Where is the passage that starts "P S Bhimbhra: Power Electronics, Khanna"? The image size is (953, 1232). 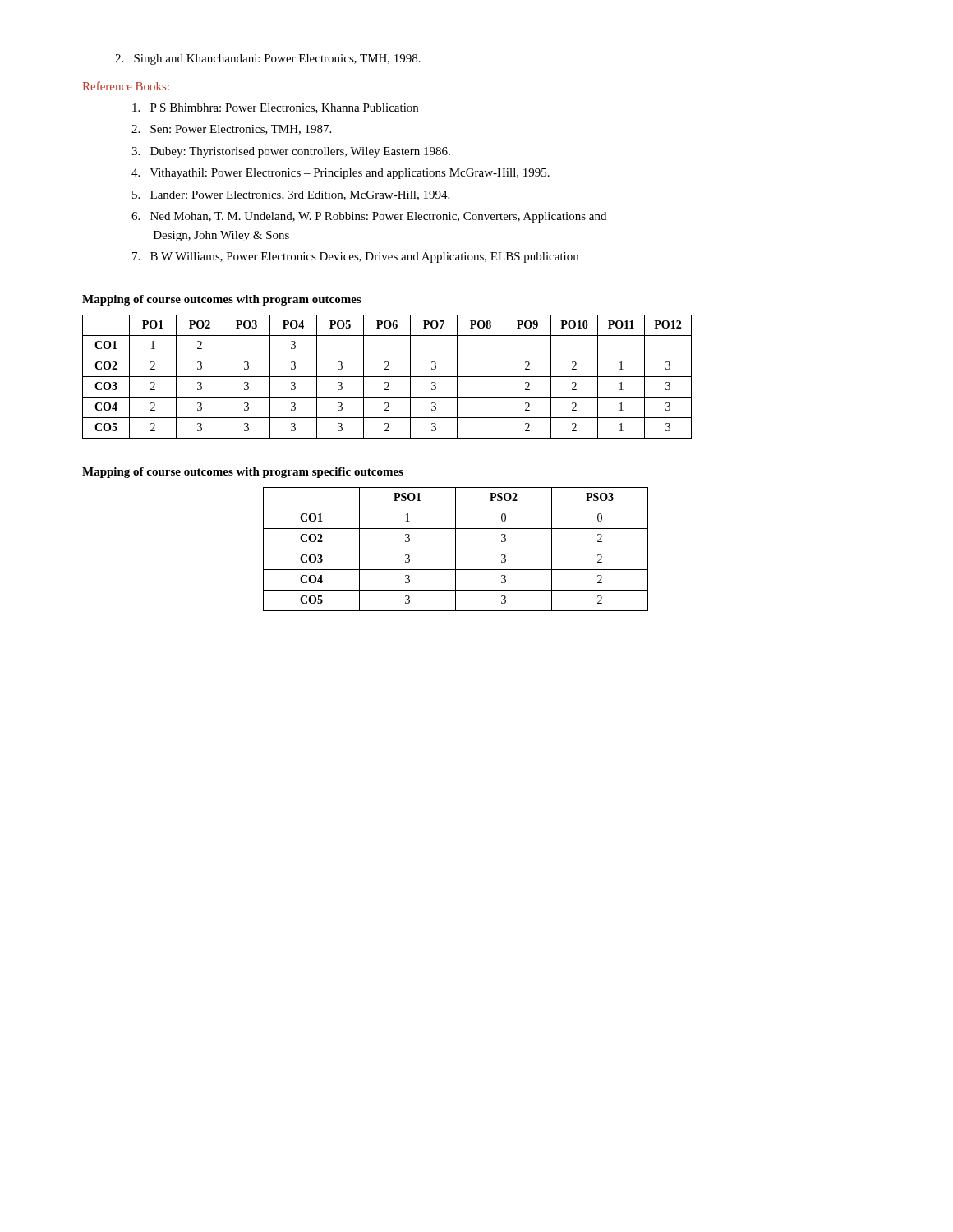pos(275,107)
